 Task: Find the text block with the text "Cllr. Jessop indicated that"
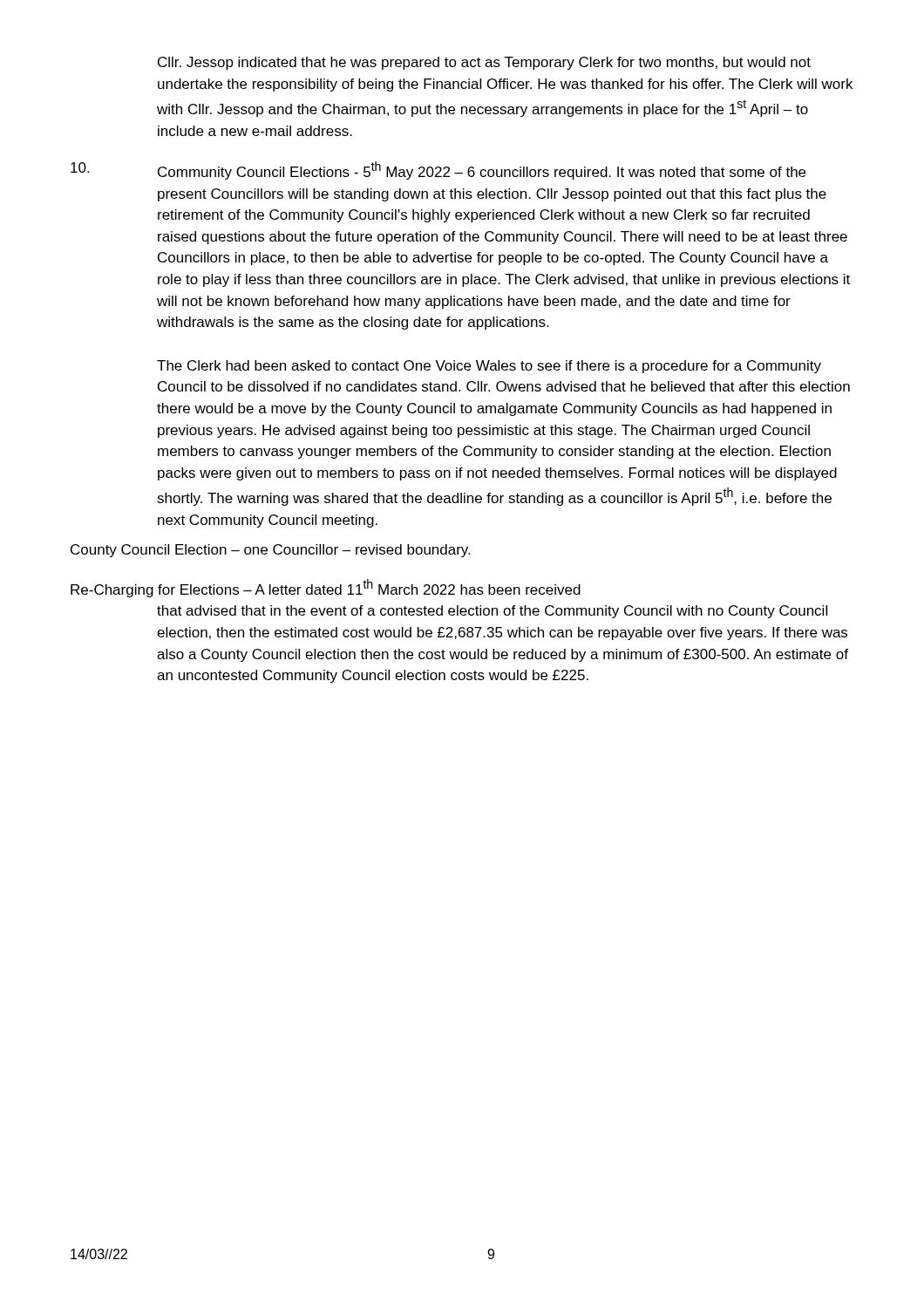click(505, 97)
